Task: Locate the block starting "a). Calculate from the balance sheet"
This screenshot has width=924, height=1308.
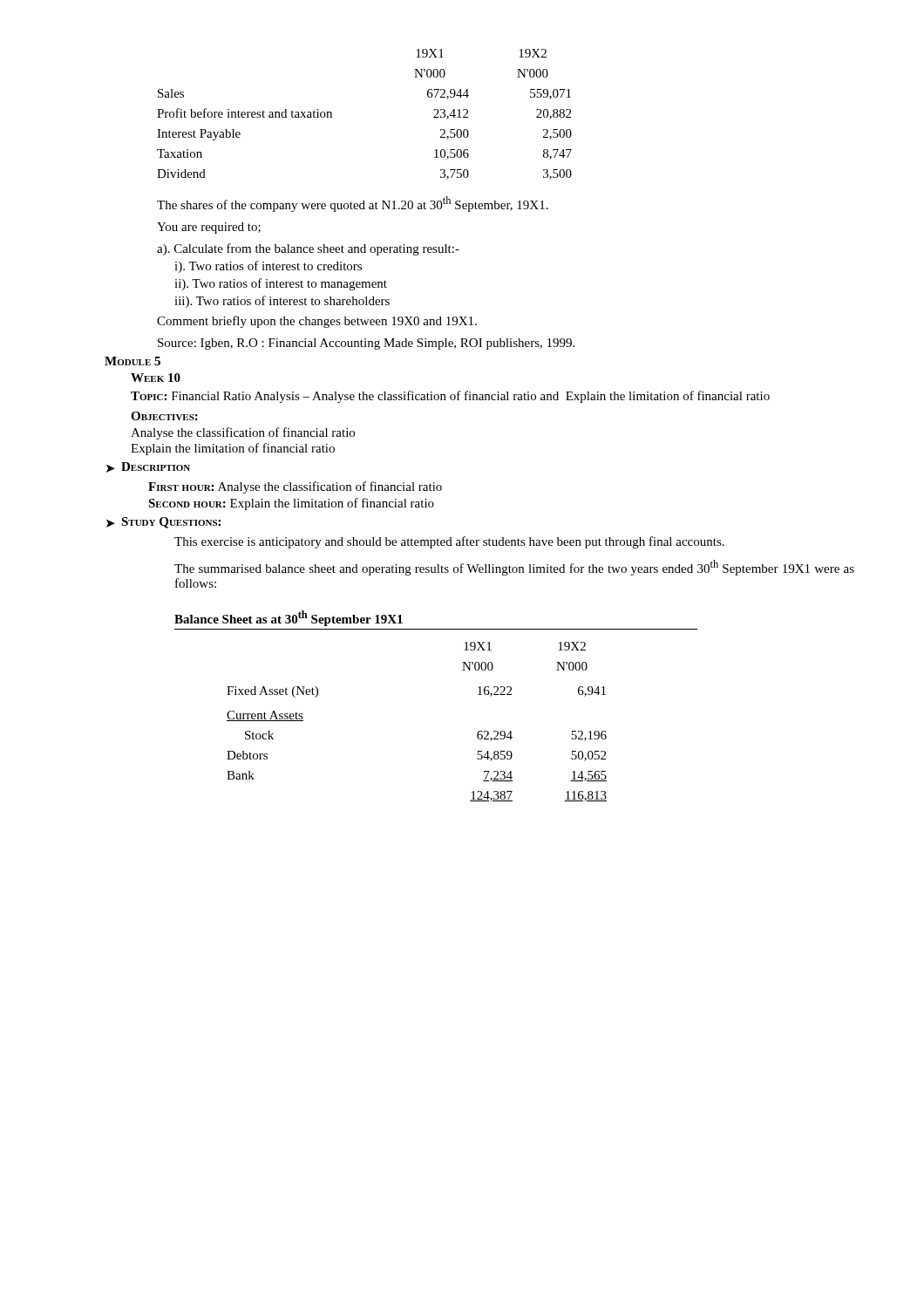Action: point(308,249)
